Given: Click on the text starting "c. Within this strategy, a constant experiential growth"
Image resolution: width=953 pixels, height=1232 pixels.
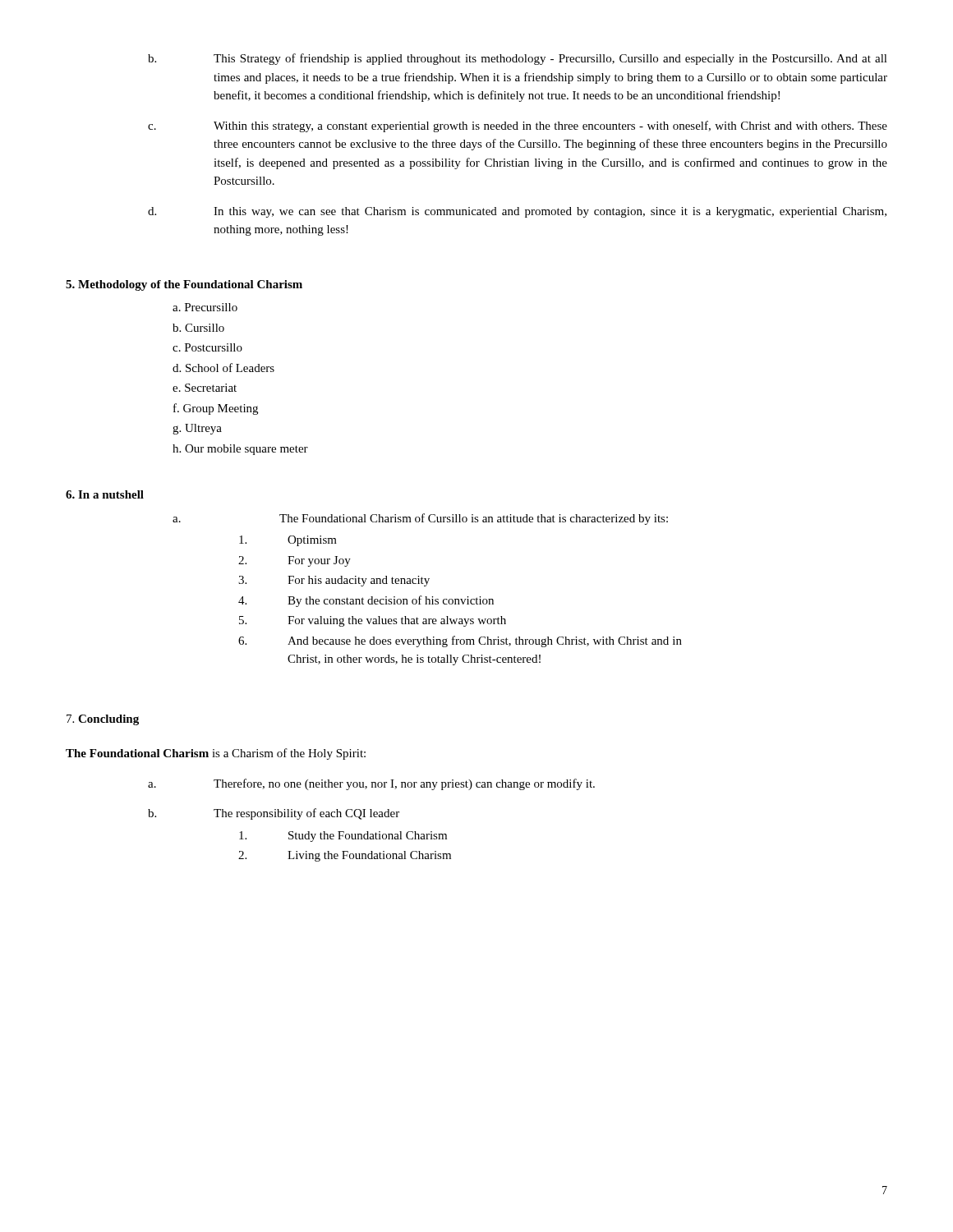Looking at the screenshot, I should [476, 153].
